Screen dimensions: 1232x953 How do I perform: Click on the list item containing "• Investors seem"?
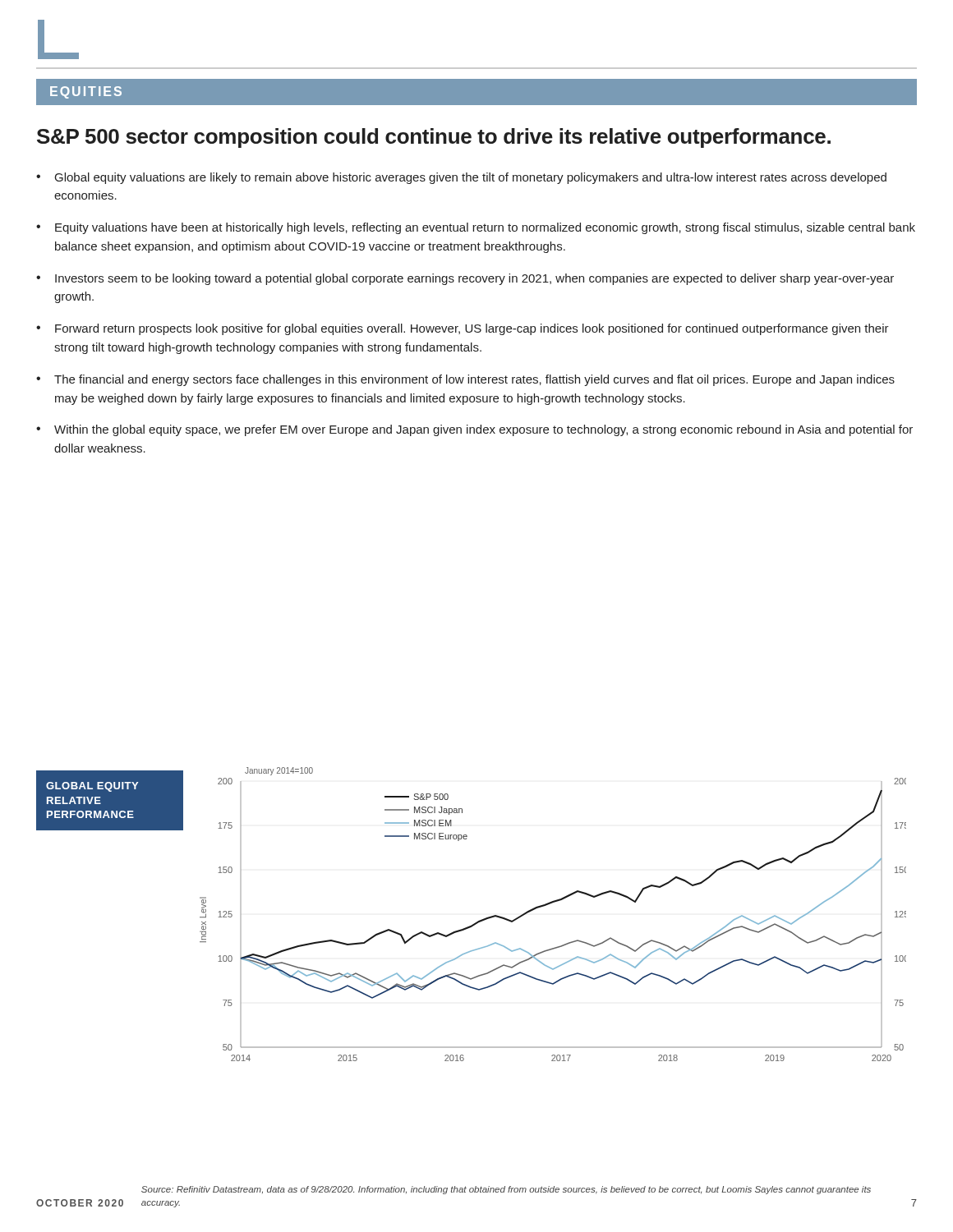(476, 288)
